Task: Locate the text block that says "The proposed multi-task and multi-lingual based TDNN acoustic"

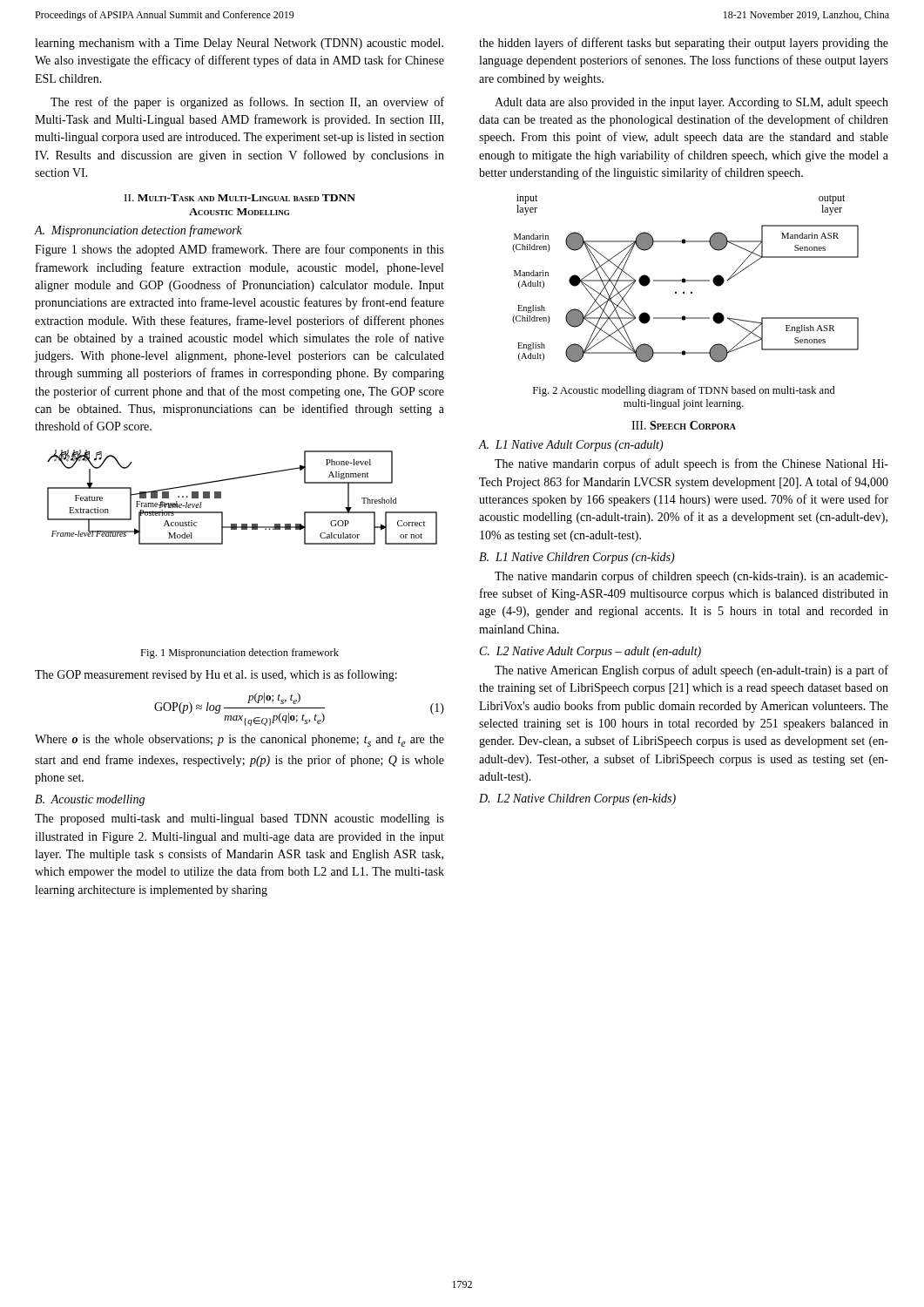Action: pos(240,855)
